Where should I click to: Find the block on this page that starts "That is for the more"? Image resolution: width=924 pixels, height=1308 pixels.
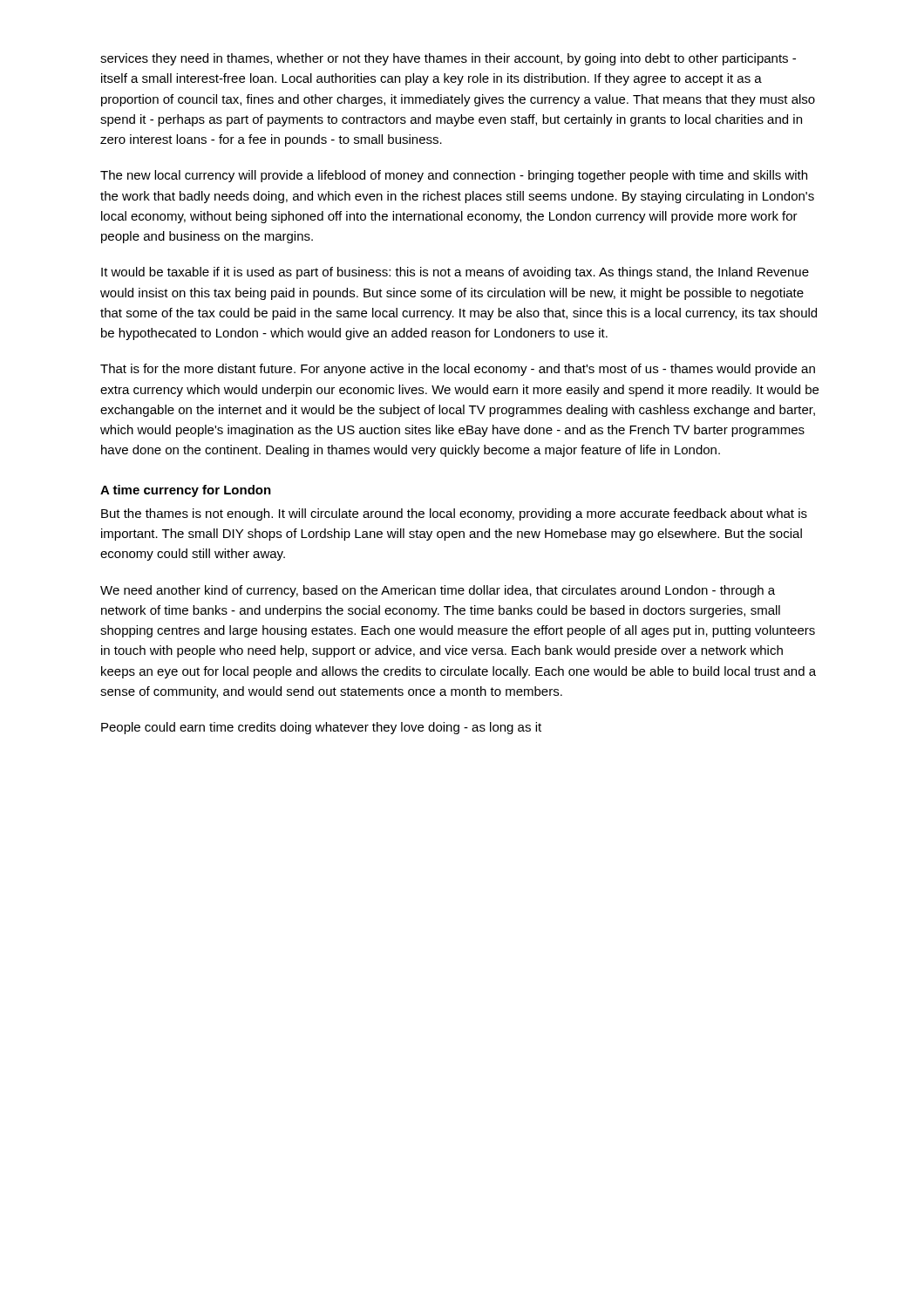click(460, 409)
